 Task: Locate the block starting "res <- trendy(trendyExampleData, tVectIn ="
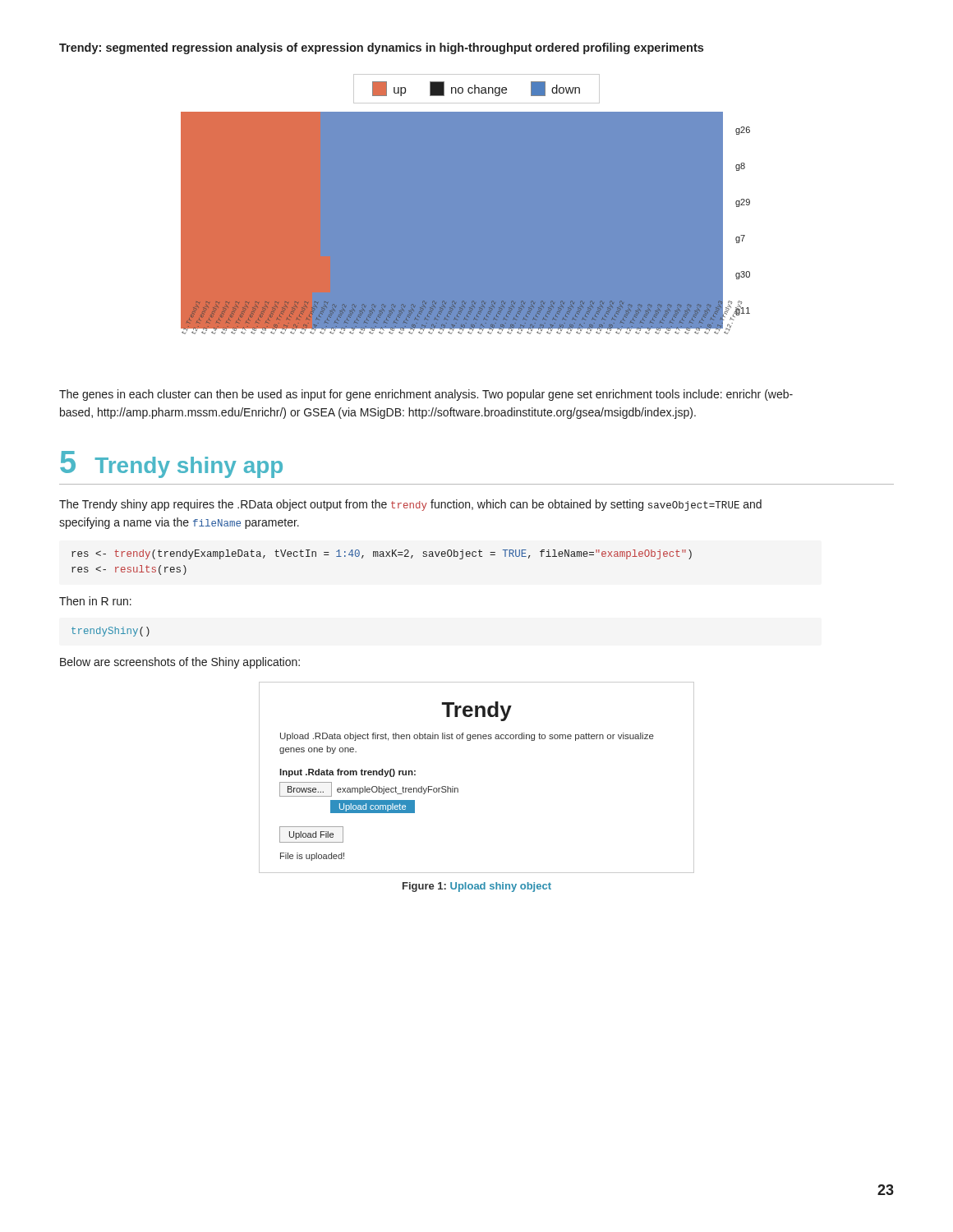click(x=382, y=562)
